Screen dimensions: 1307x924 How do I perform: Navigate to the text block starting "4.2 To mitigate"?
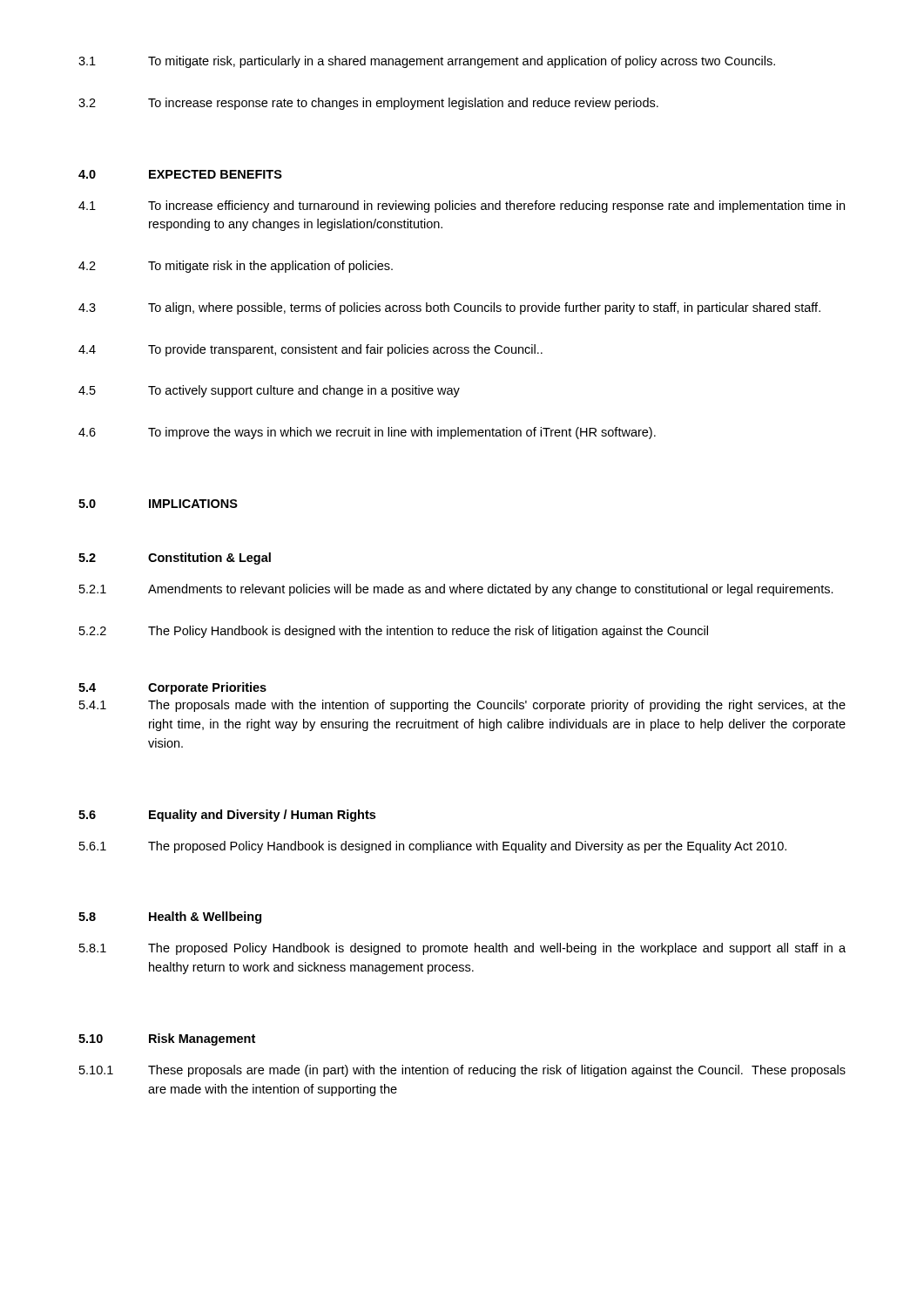pos(236,267)
